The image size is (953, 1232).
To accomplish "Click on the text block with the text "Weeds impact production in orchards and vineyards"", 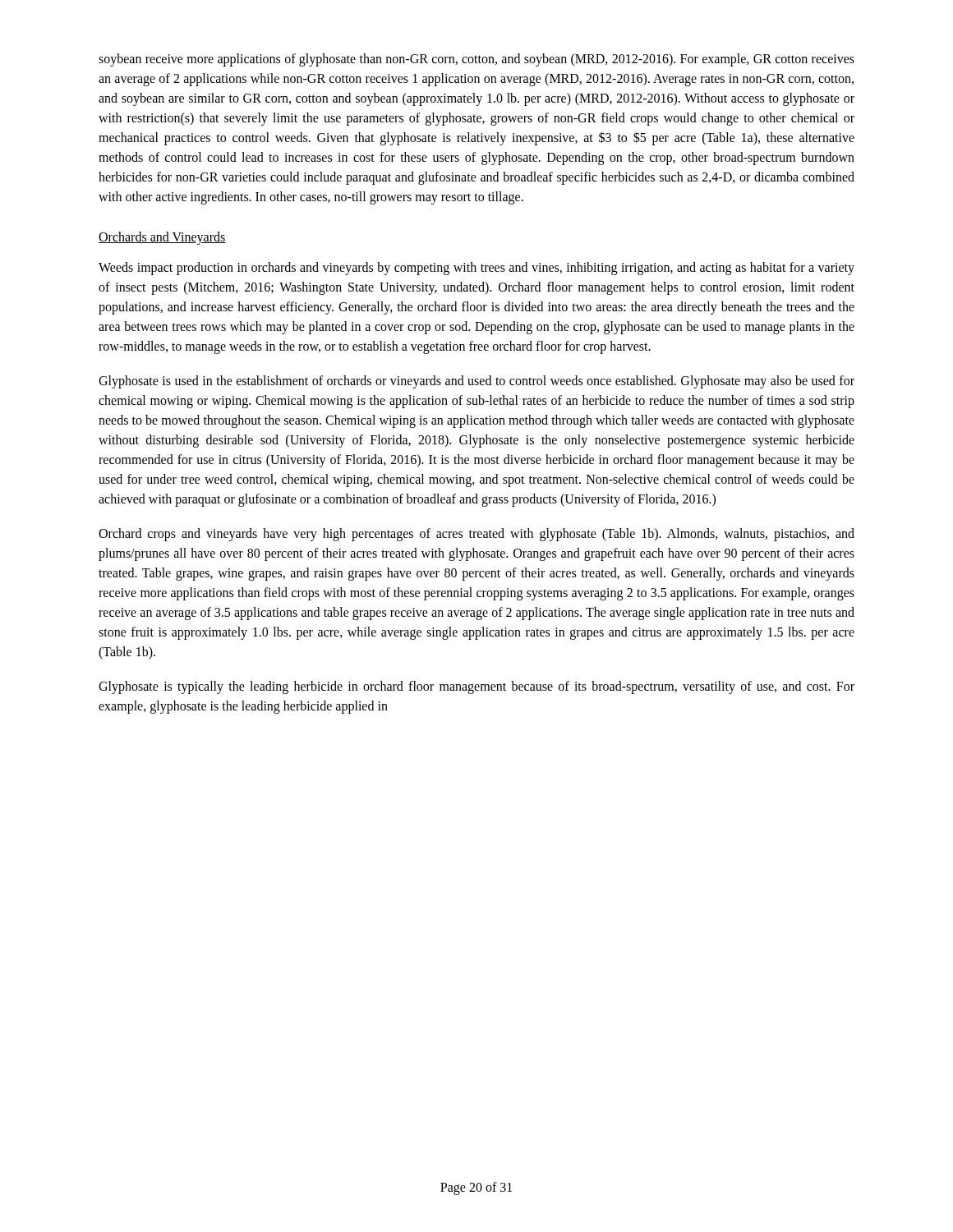I will point(476,307).
